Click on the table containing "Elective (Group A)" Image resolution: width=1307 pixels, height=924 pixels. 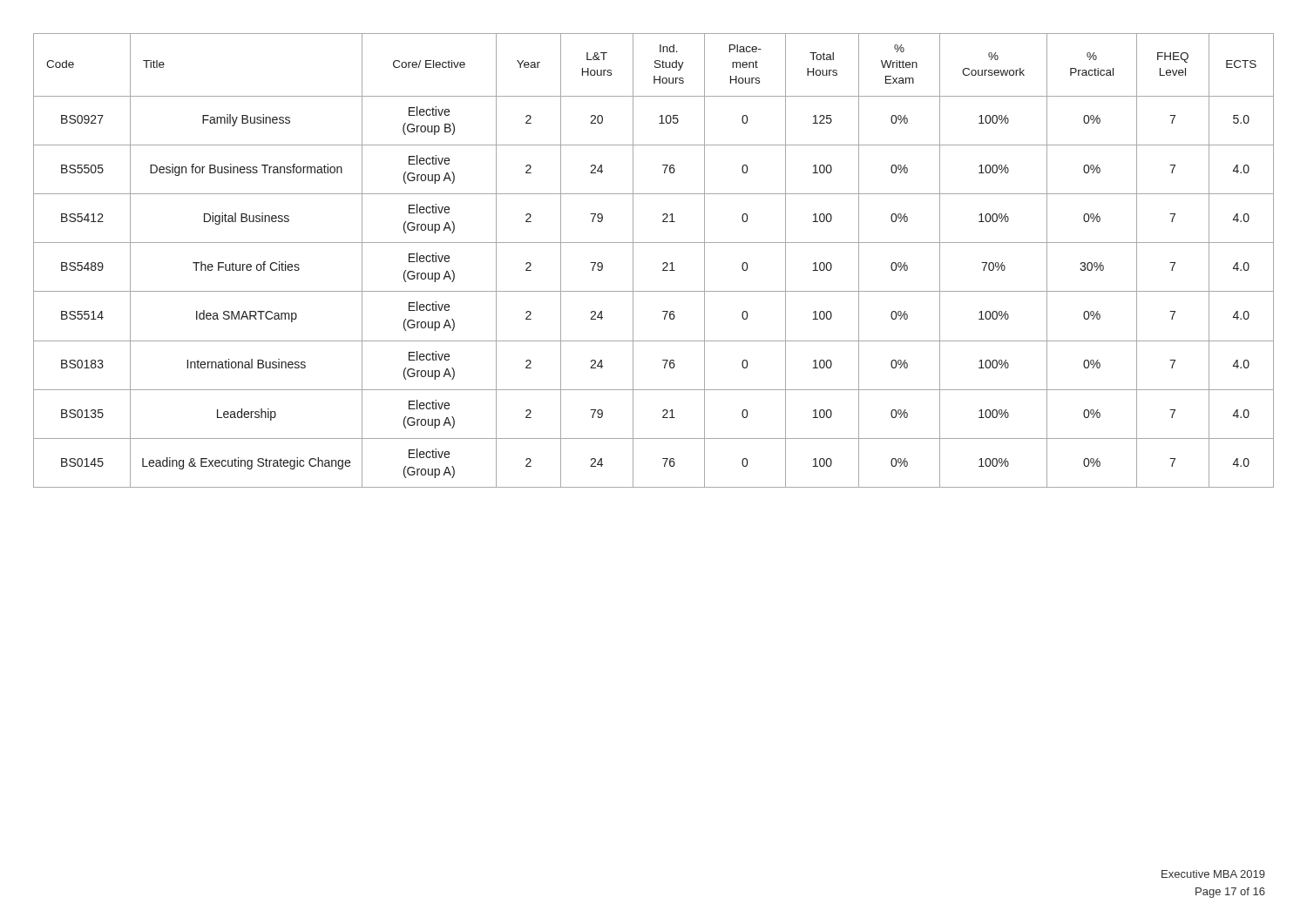click(654, 260)
